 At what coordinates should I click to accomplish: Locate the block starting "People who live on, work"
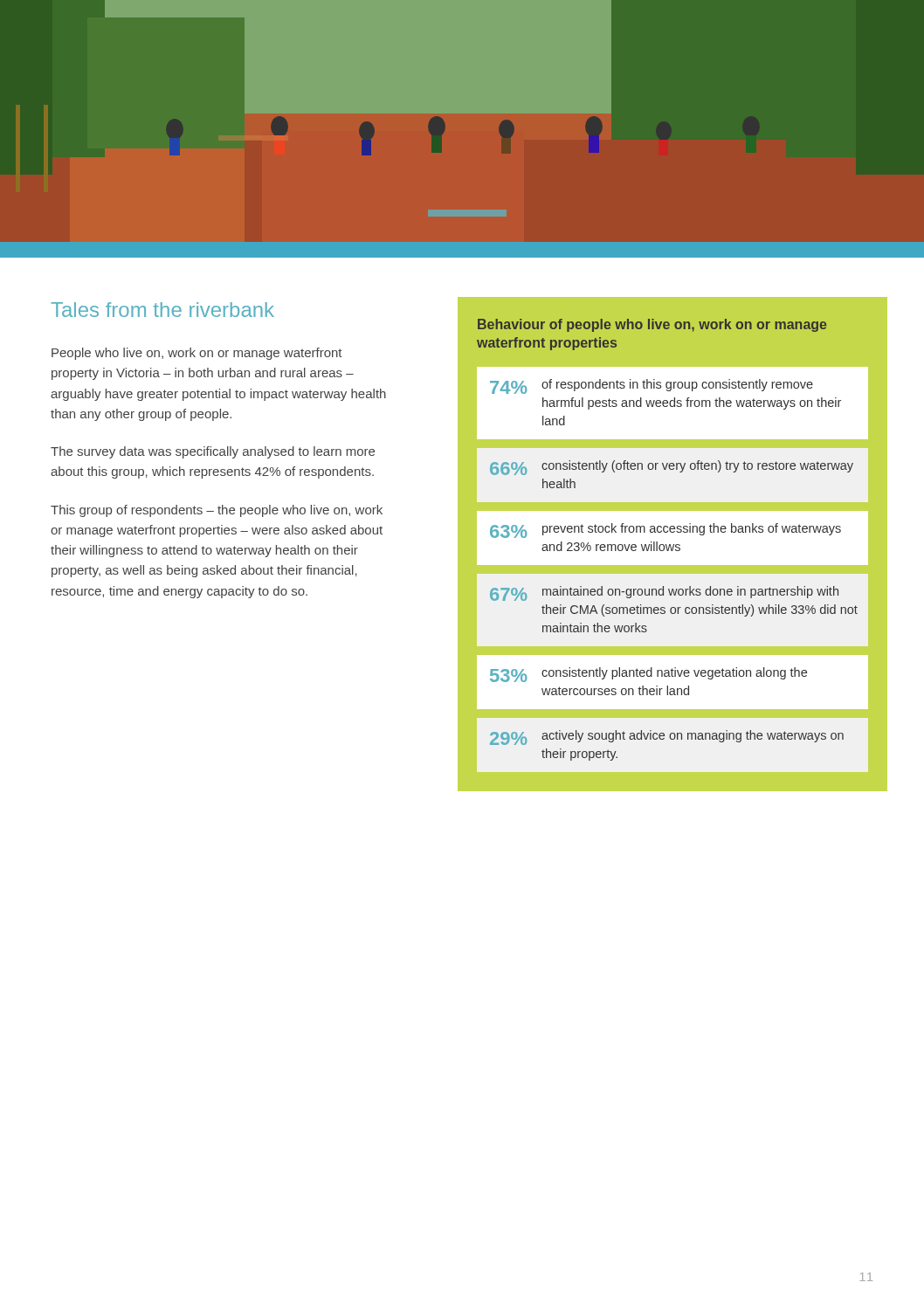coord(218,383)
